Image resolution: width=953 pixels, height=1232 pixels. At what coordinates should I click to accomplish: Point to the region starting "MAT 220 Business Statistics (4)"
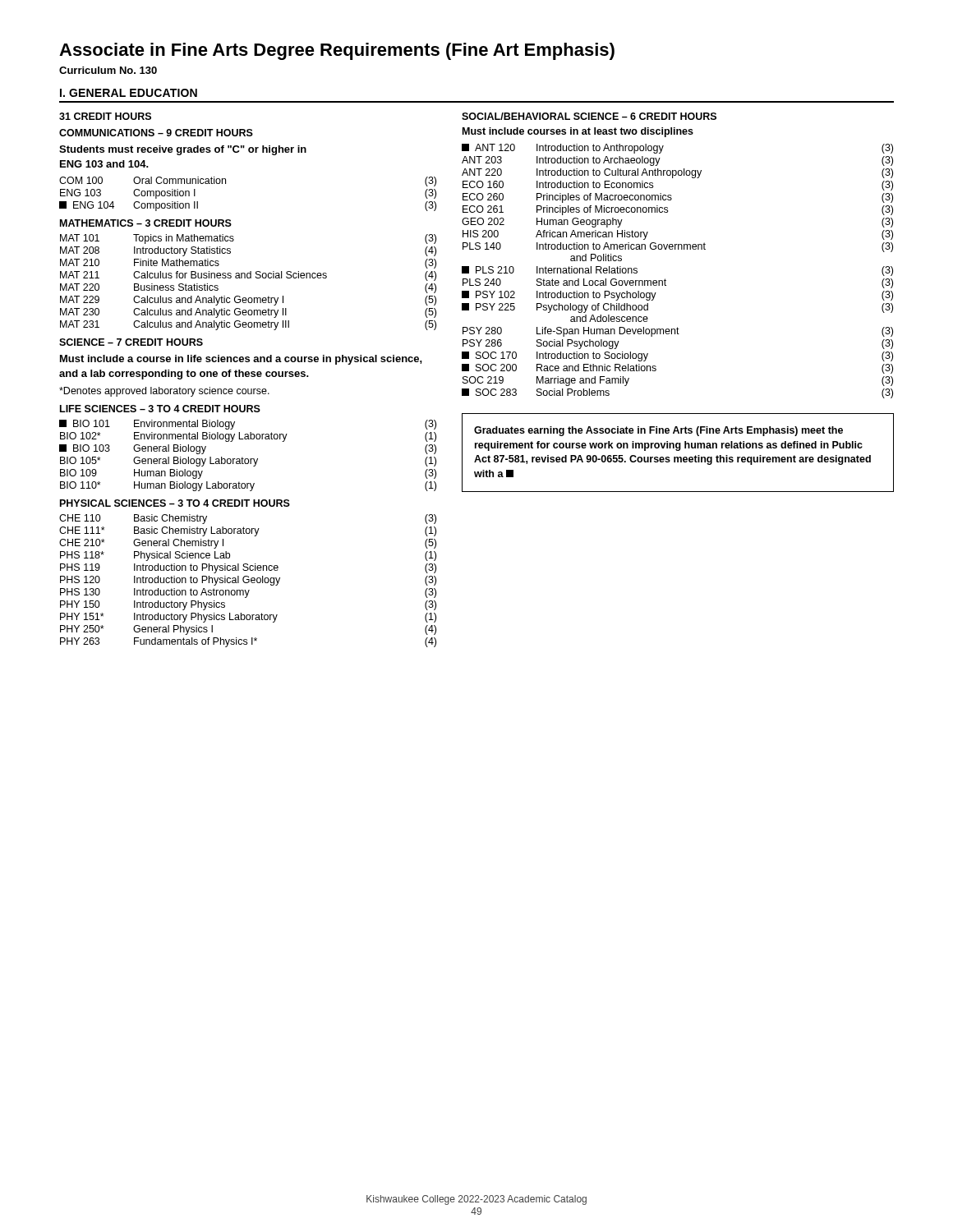tap(248, 288)
